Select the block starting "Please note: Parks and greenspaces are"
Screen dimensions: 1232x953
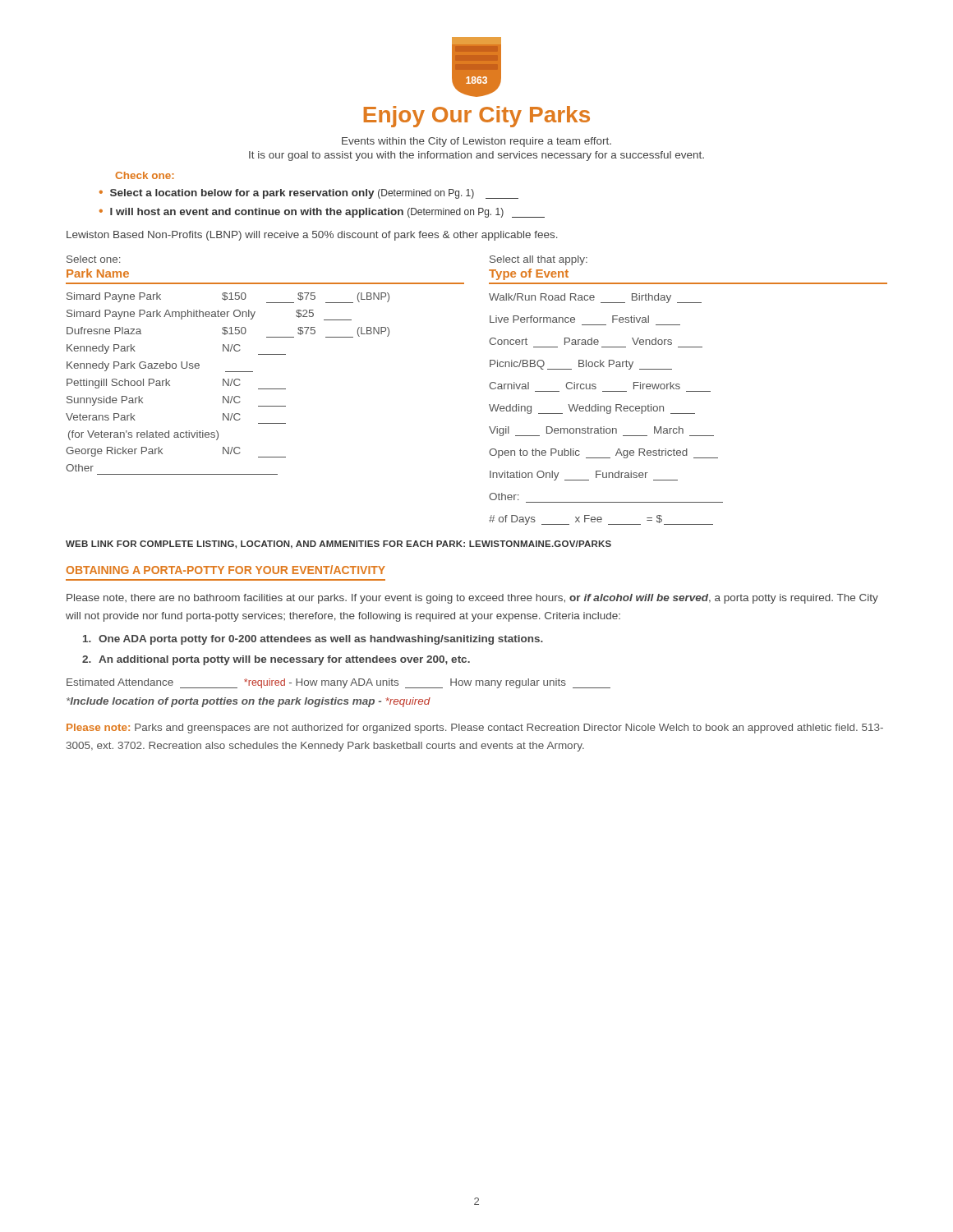pos(475,736)
